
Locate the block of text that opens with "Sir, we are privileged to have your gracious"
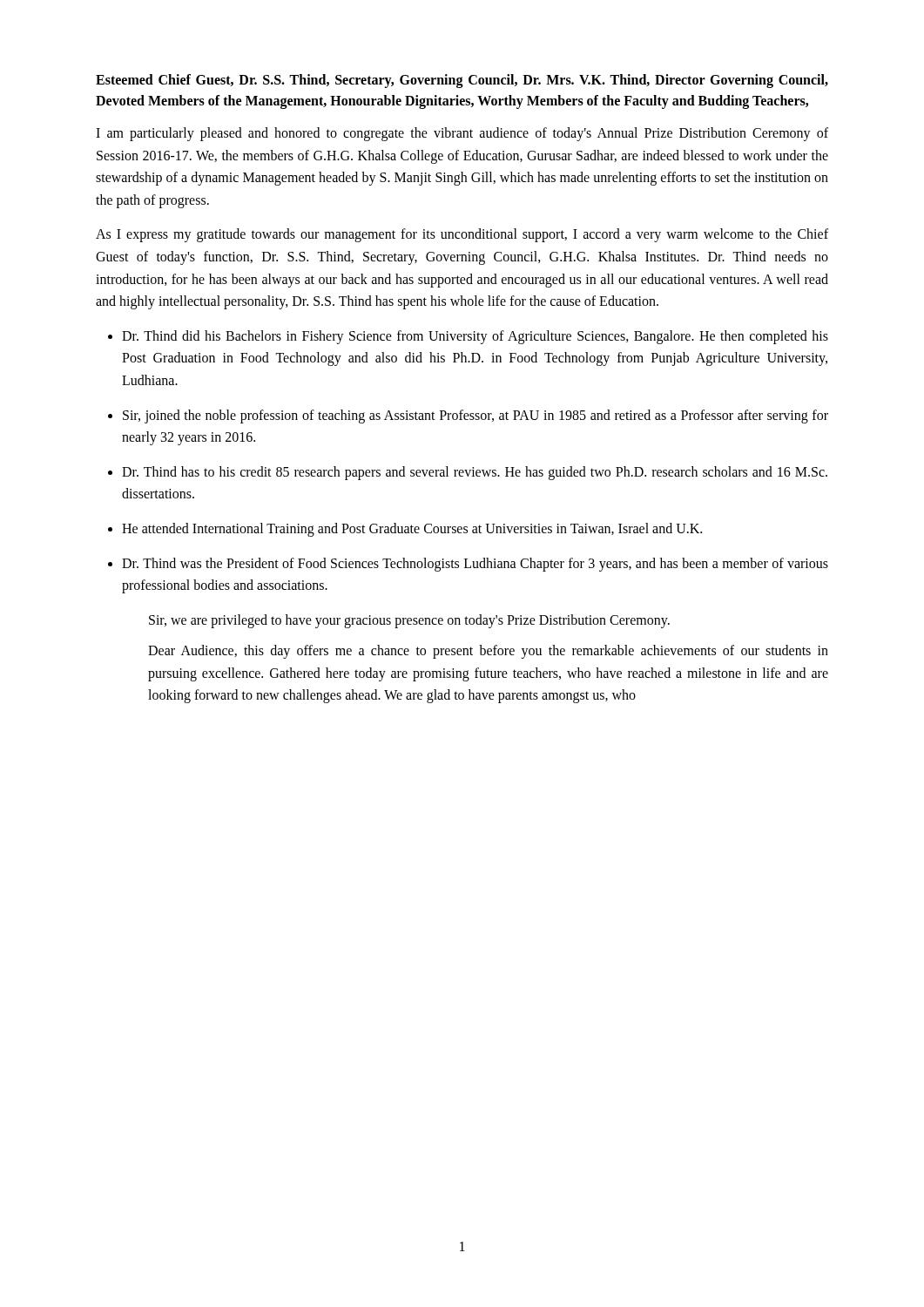pyautogui.click(x=409, y=620)
